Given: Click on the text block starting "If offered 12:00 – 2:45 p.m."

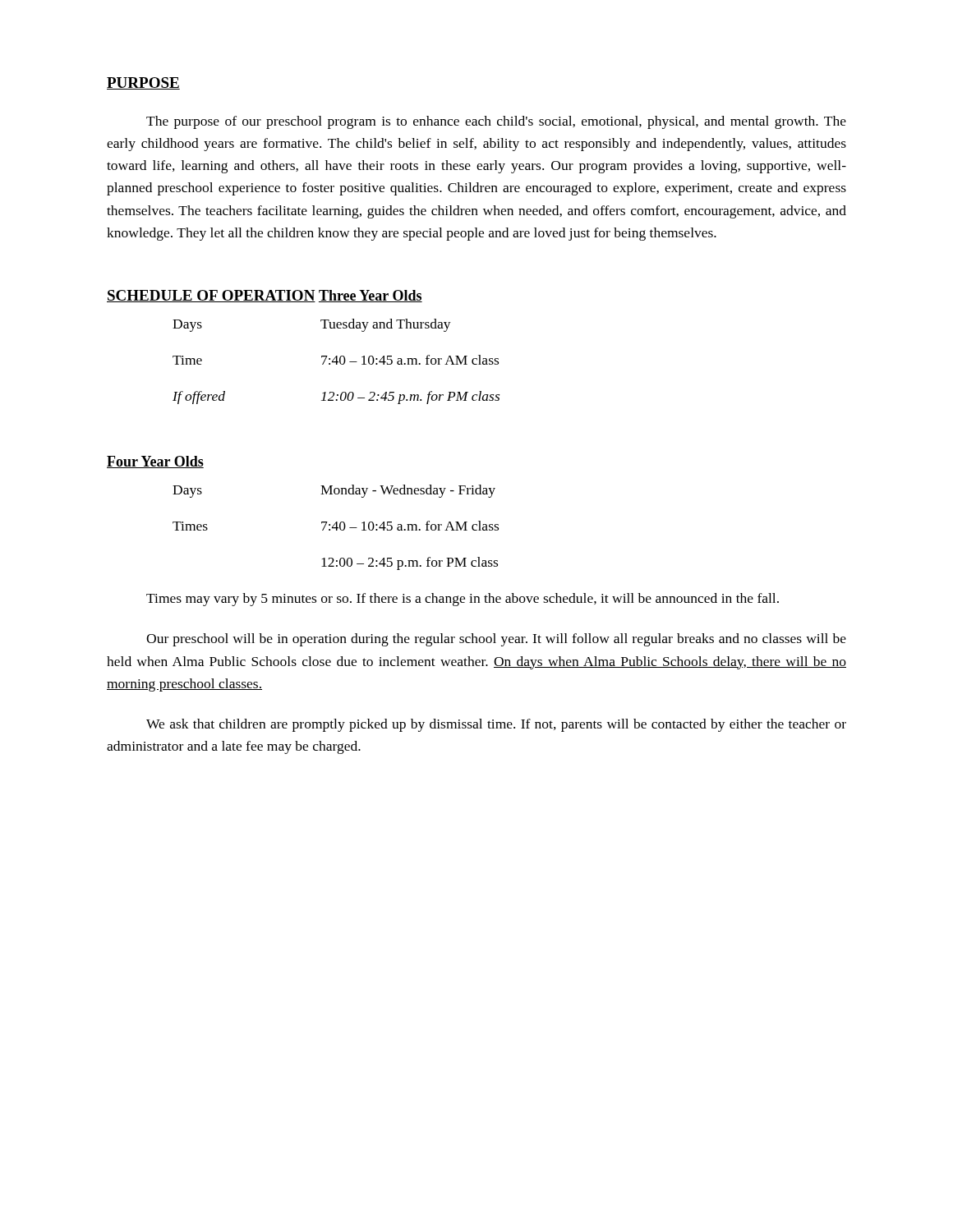Looking at the screenshot, I should [x=336, y=396].
